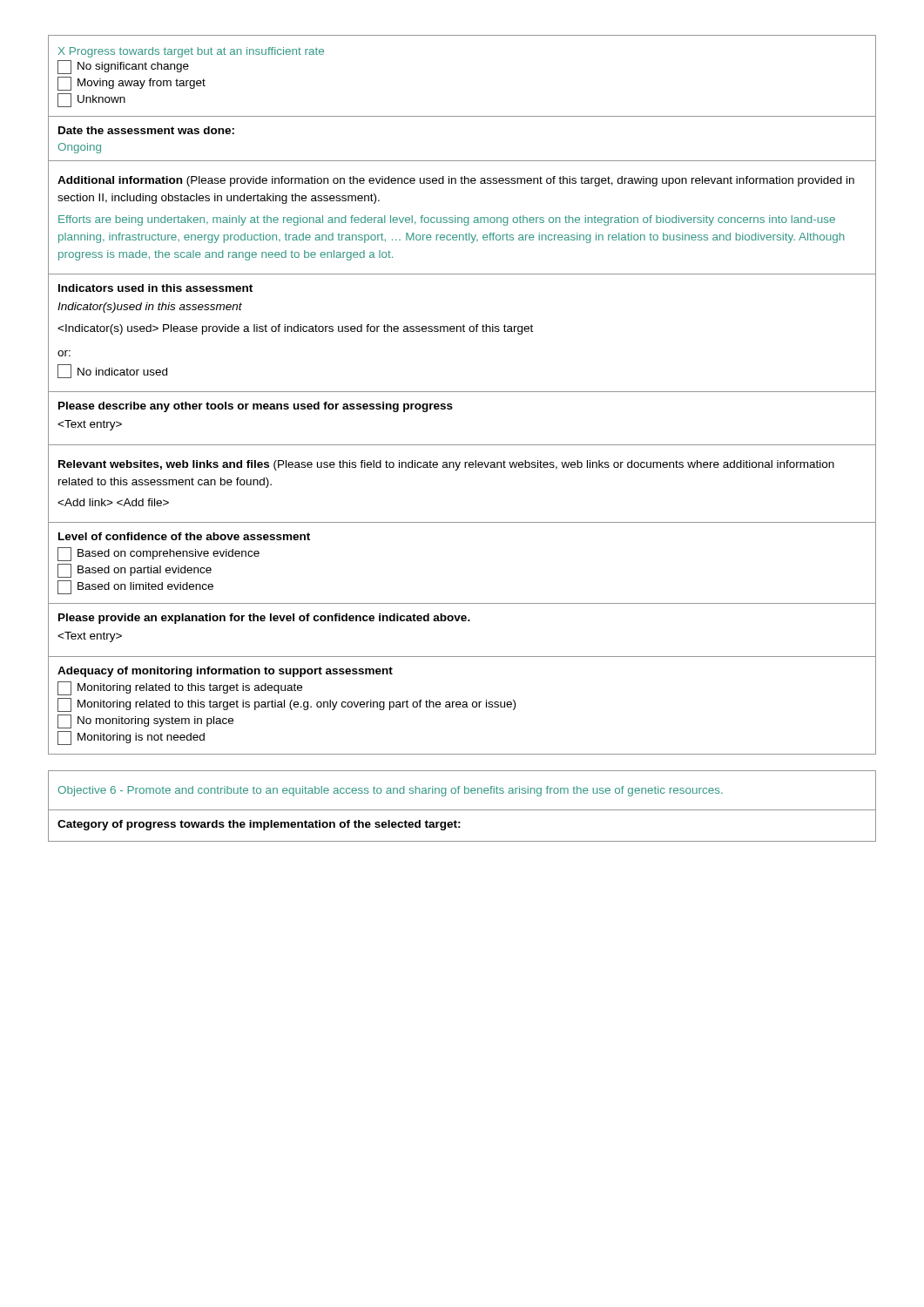Find the text block starting "Monitoring related to this target is adequate"
The height and width of the screenshot is (1307, 924).
pyautogui.click(x=180, y=687)
